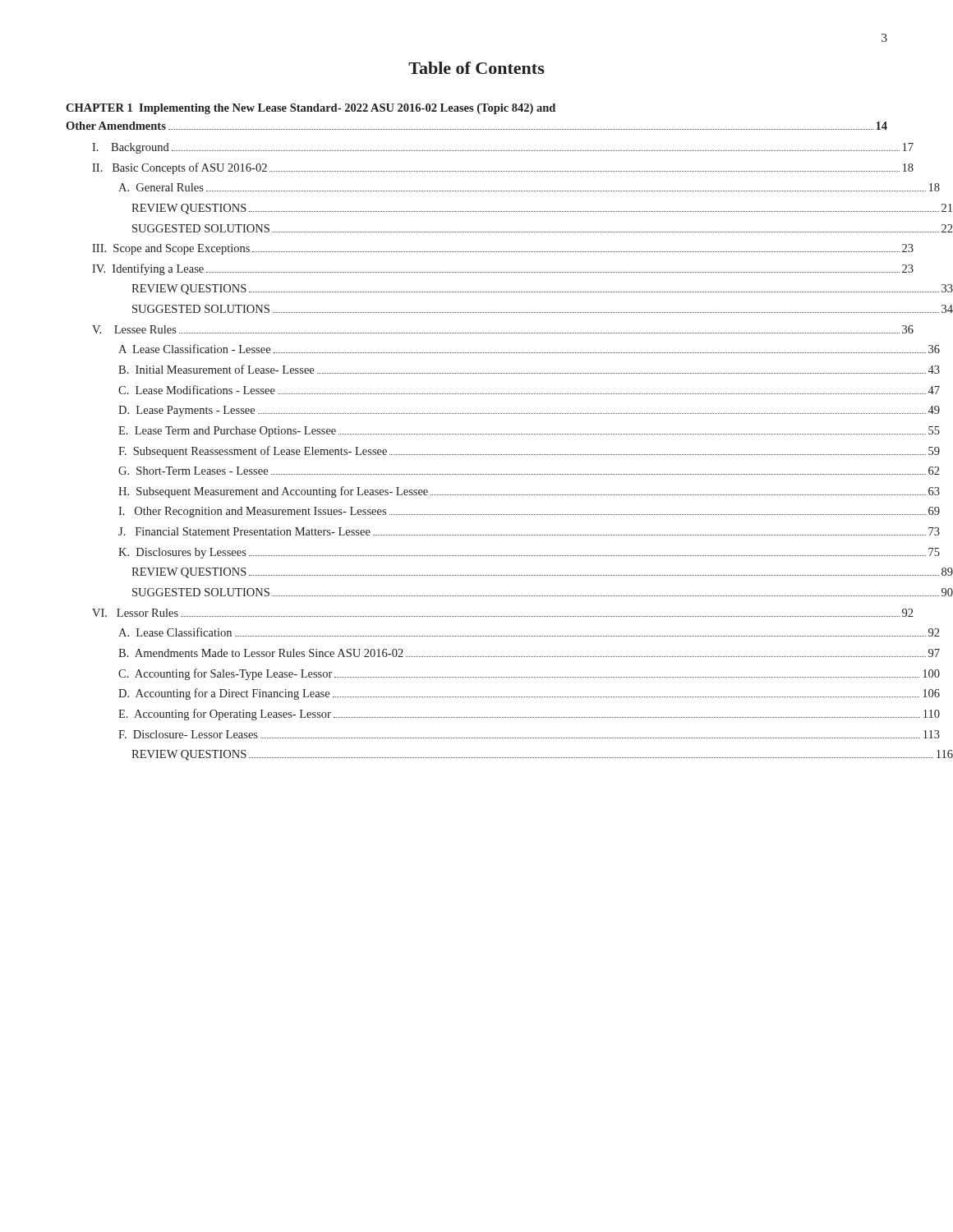Navigate to the passage starting "CHAPTER 1 Implementing the New Lease Standard-"
953x1232 pixels.
pyautogui.click(x=476, y=117)
